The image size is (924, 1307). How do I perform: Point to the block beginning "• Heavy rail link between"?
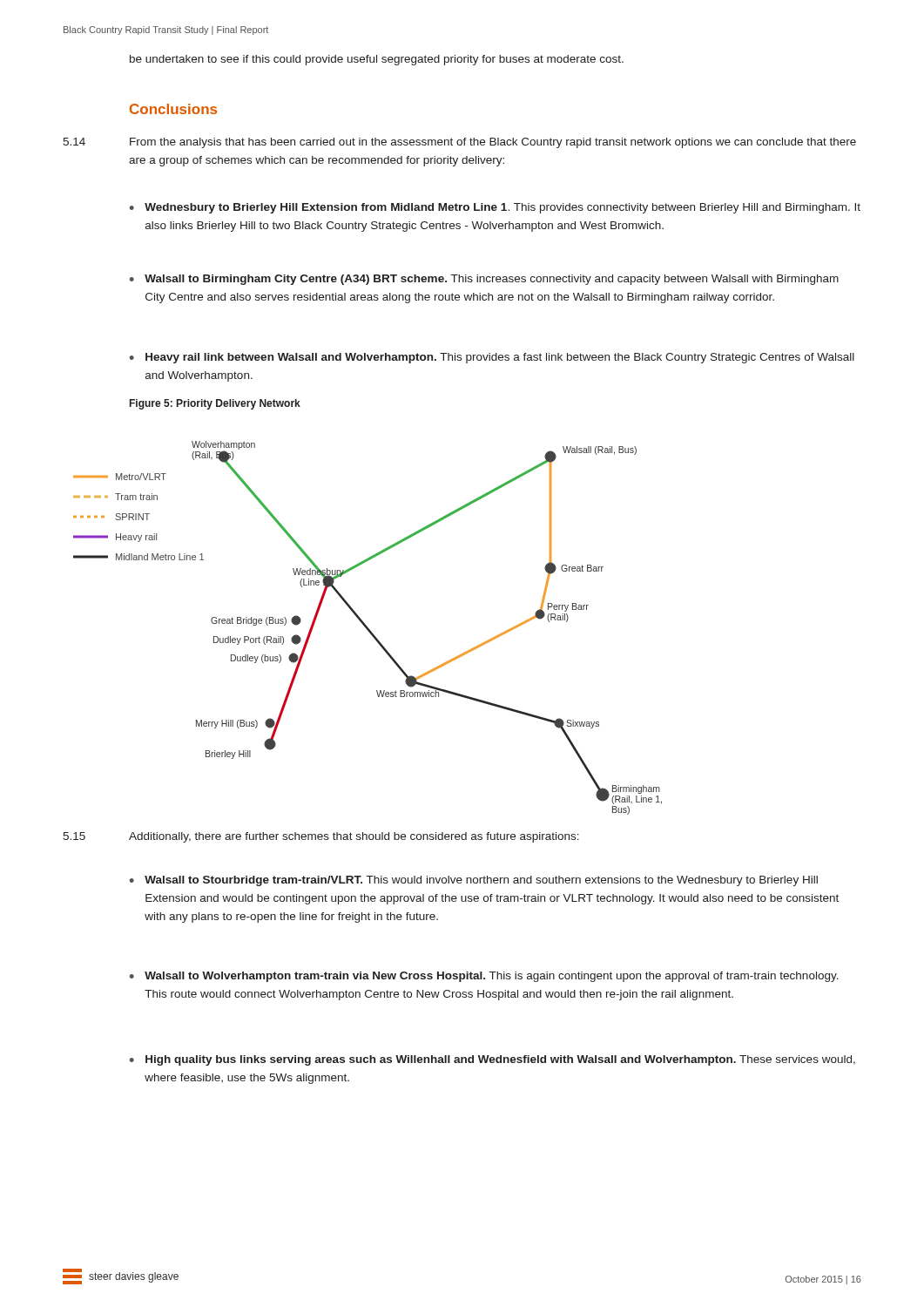pos(495,367)
